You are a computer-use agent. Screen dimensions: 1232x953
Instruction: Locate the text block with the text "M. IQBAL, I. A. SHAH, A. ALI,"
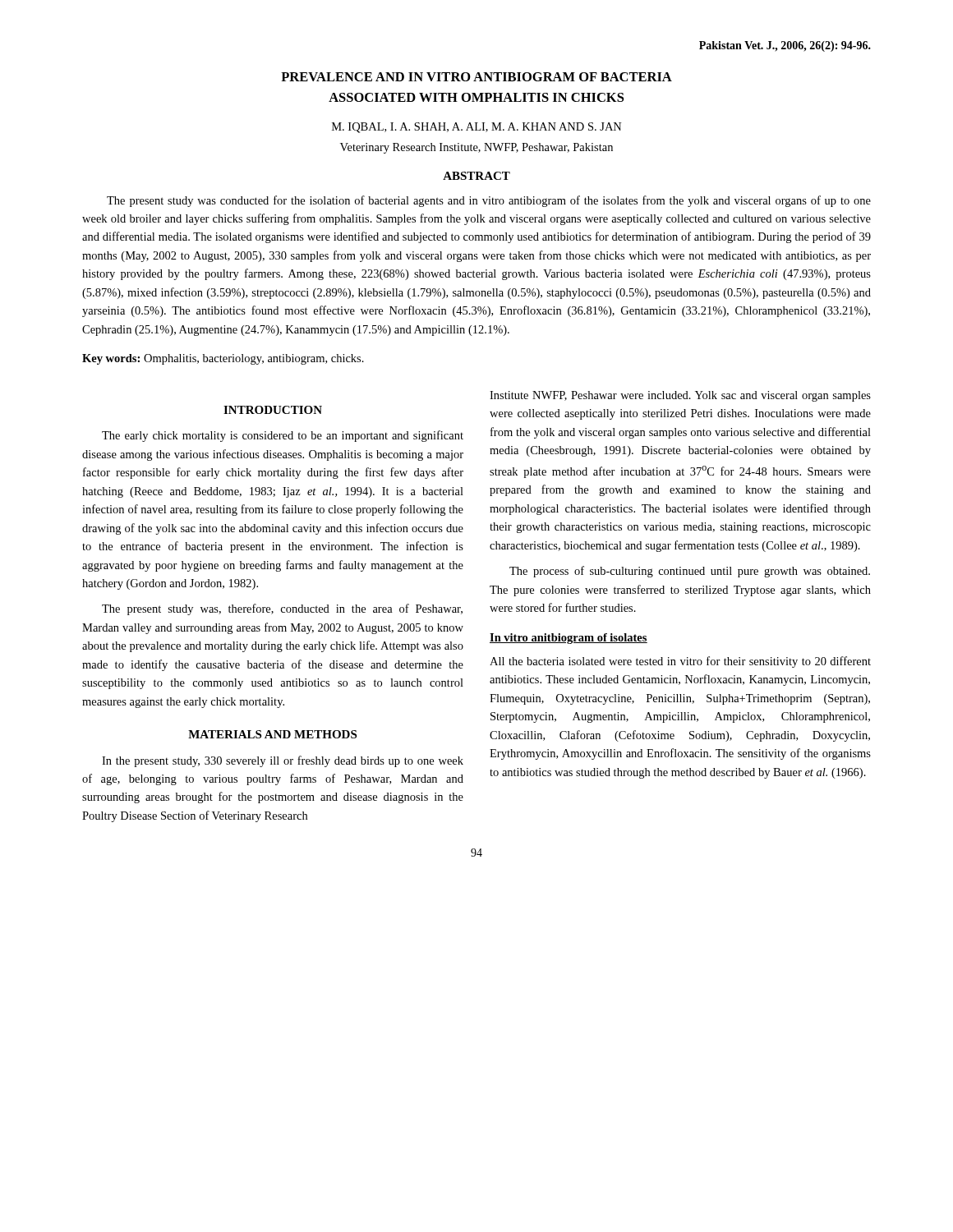pos(476,126)
